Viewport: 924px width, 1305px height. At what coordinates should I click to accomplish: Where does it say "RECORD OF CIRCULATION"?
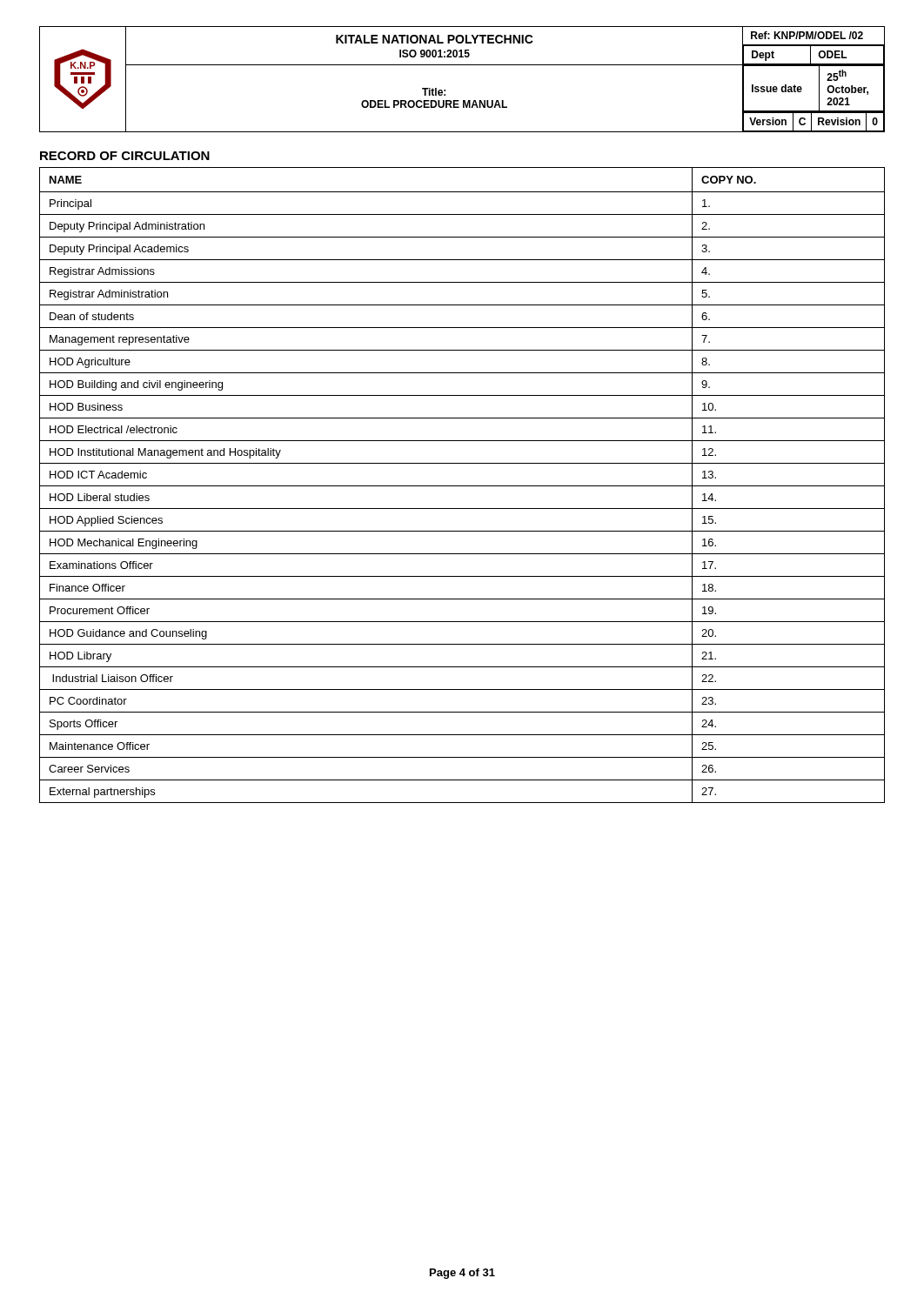click(125, 155)
